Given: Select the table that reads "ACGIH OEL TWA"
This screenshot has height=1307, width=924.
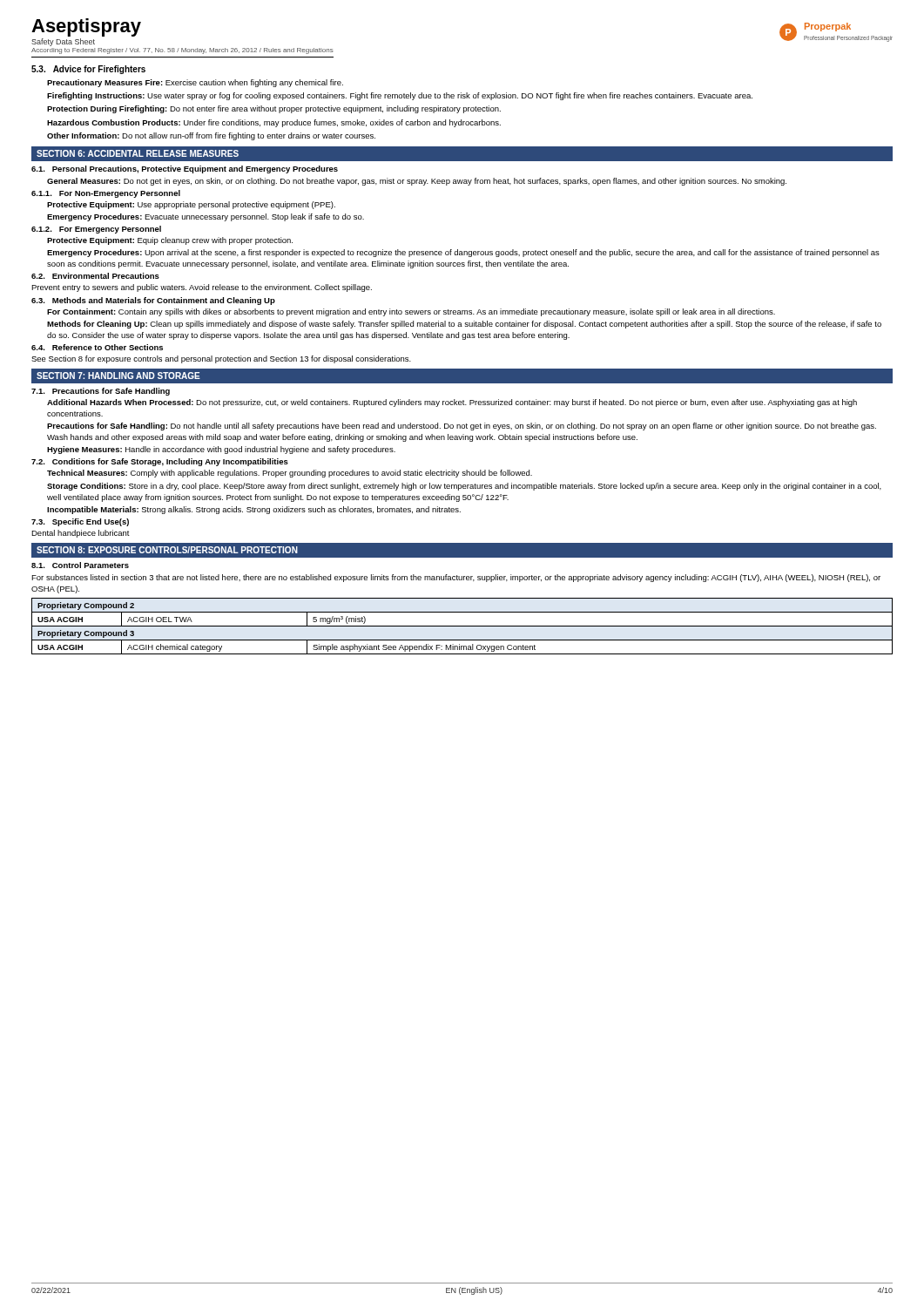Looking at the screenshot, I should [462, 626].
